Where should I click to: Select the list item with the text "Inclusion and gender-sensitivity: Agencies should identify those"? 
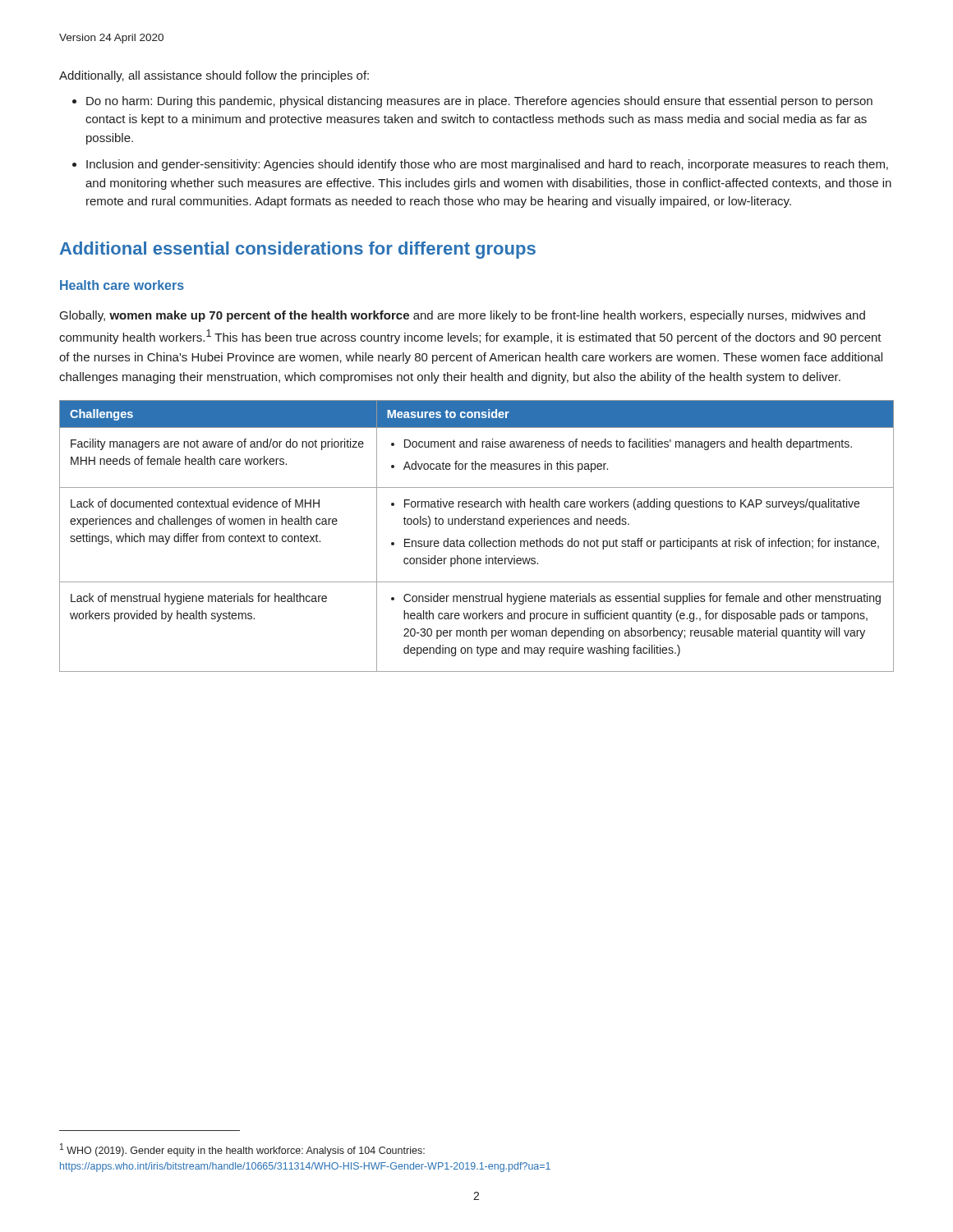click(489, 182)
